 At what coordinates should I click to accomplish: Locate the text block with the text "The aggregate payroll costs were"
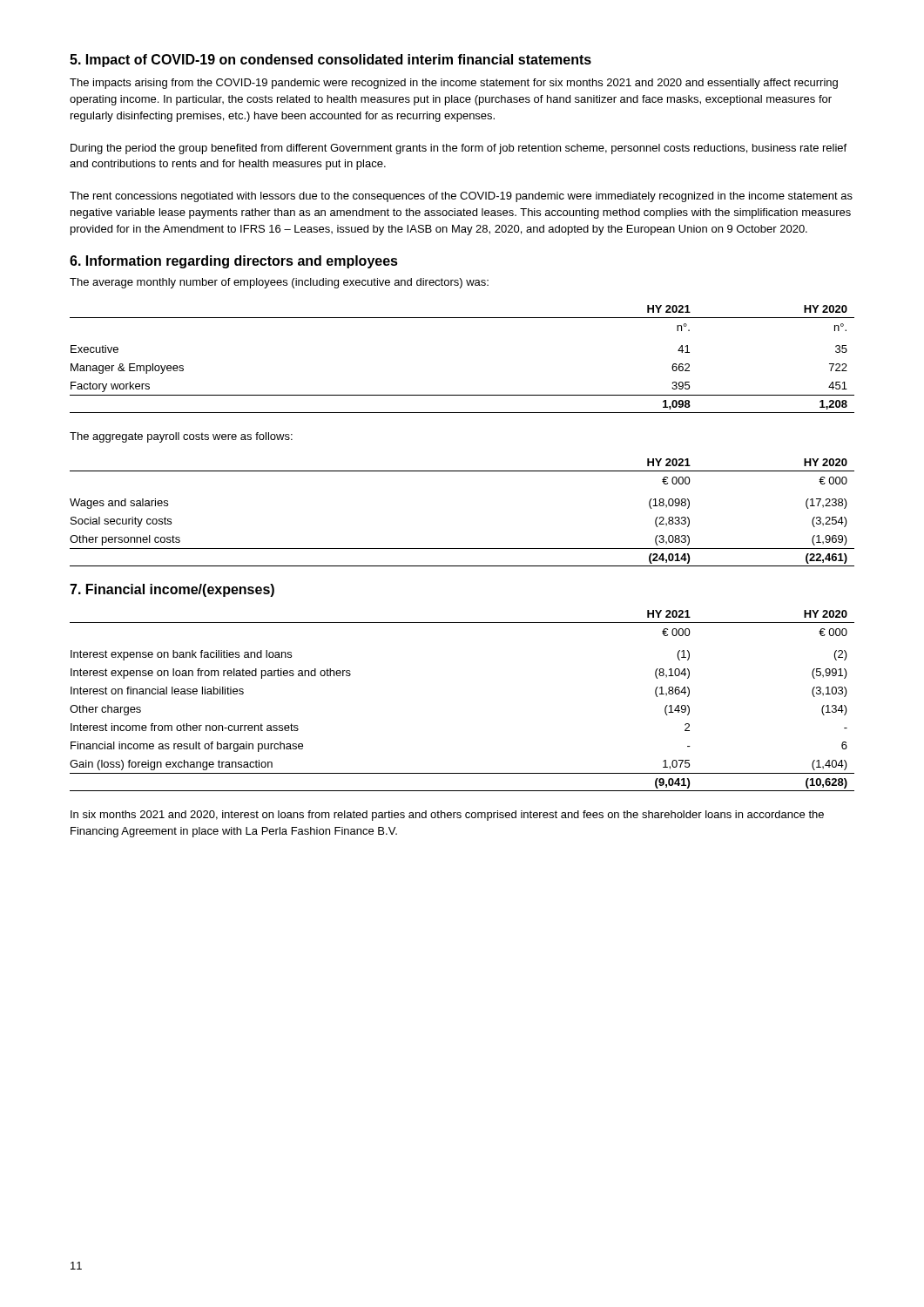181,437
